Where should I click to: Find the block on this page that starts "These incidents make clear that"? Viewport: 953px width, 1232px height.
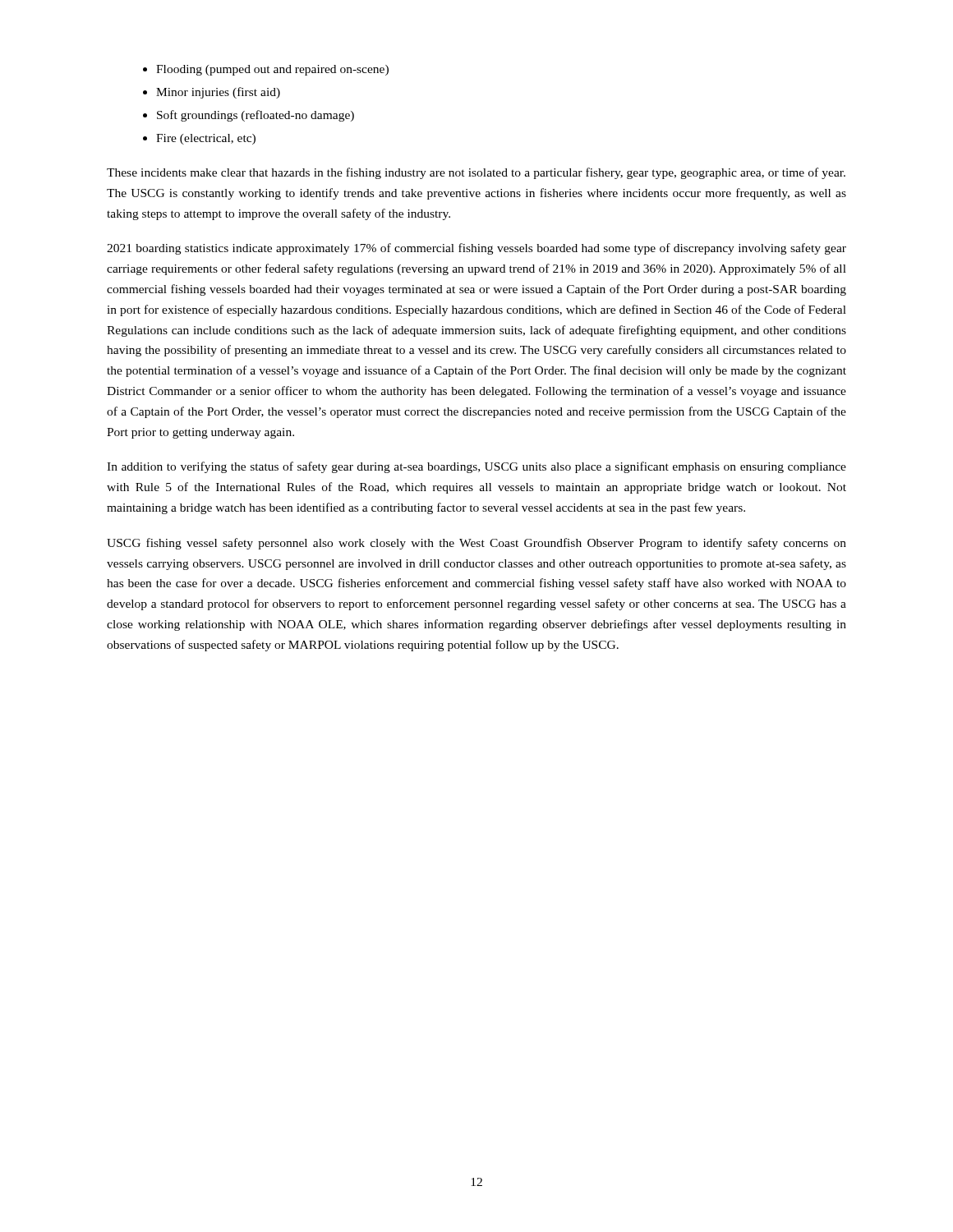click(x=476, y=192)
